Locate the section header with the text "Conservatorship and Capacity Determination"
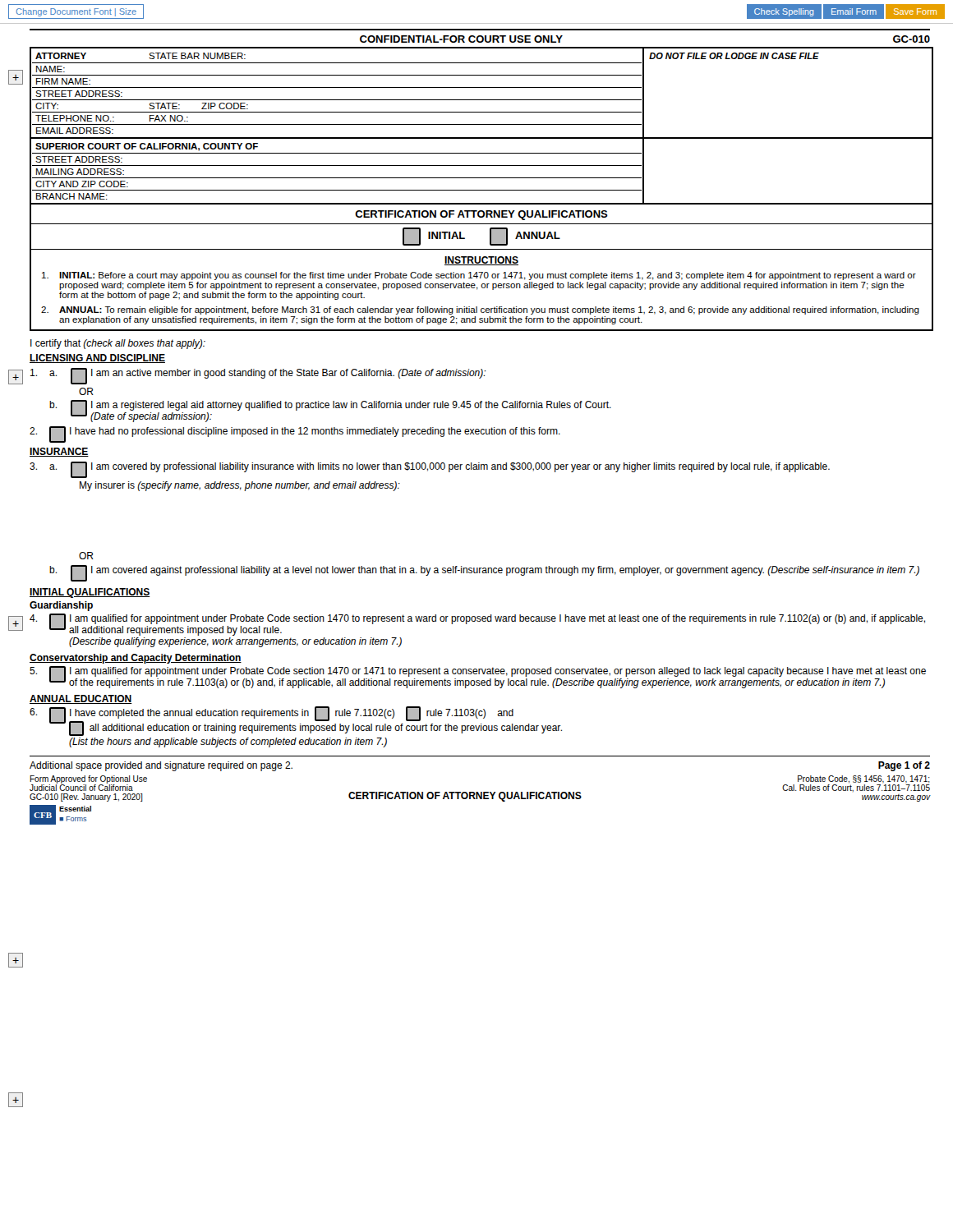The image size is (953, 1232). click(x=135, y=658)
